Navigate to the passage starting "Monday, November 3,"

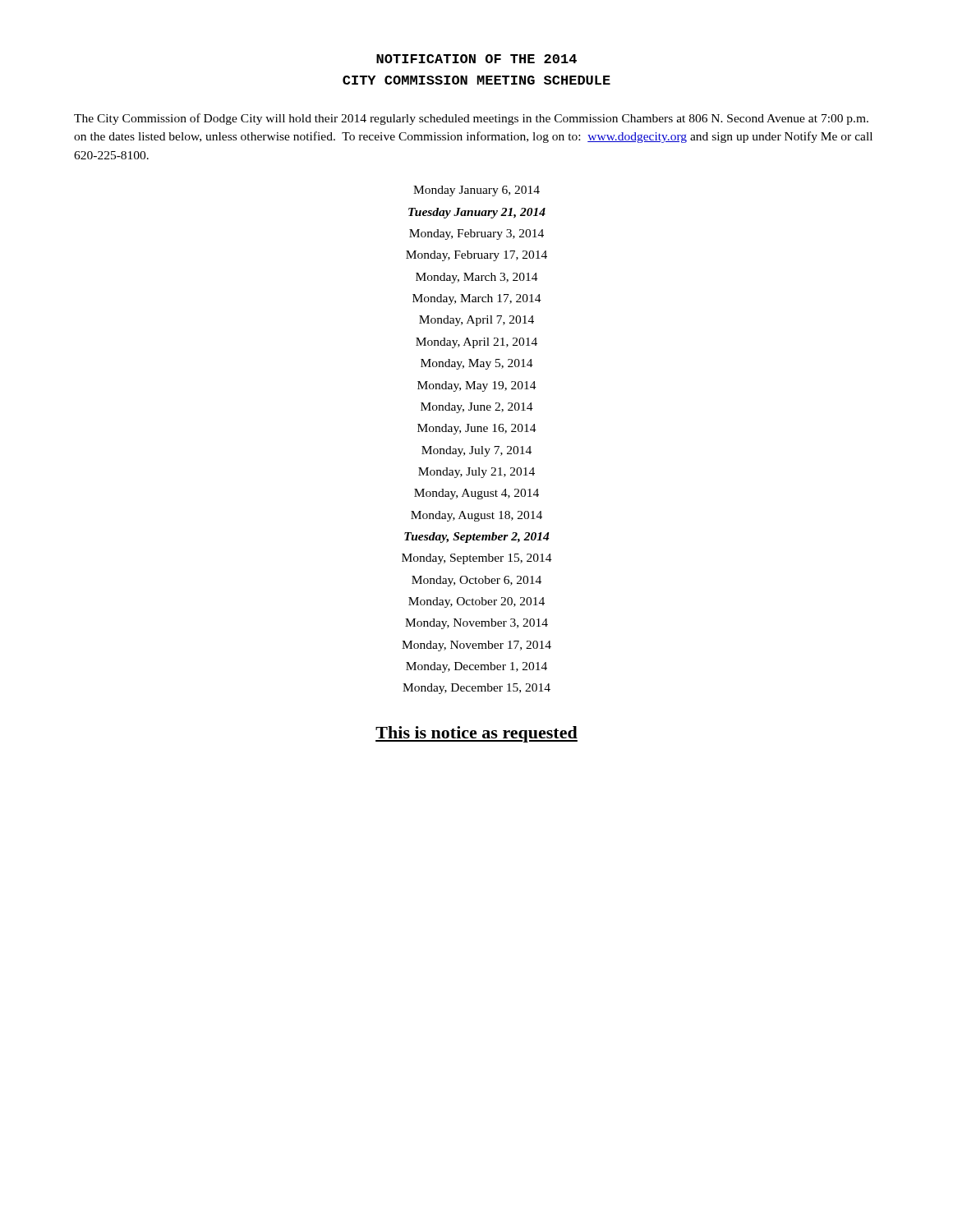point(476,622)
